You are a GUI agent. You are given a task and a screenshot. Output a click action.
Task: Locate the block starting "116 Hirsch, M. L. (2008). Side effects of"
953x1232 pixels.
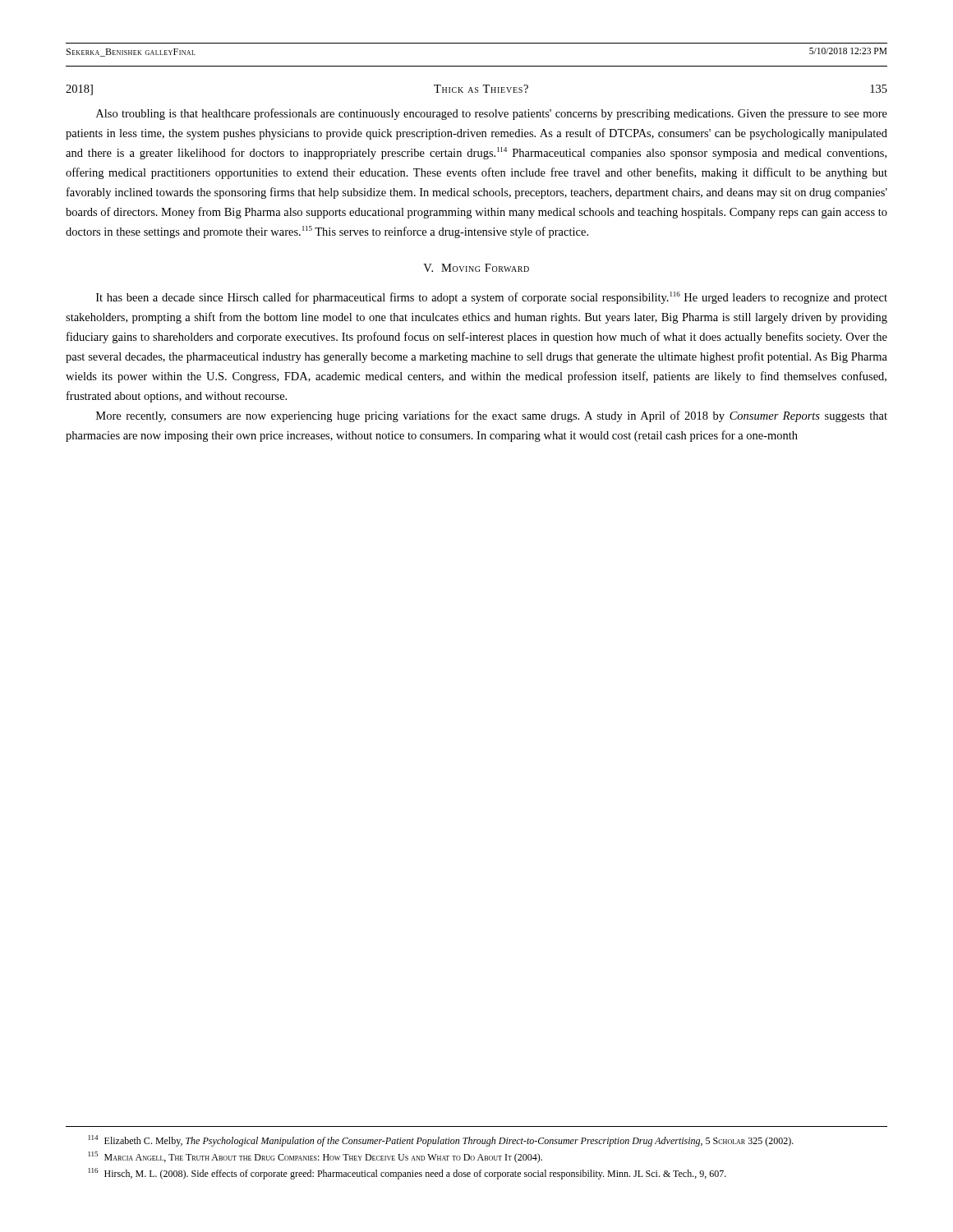pos(407,1173)
